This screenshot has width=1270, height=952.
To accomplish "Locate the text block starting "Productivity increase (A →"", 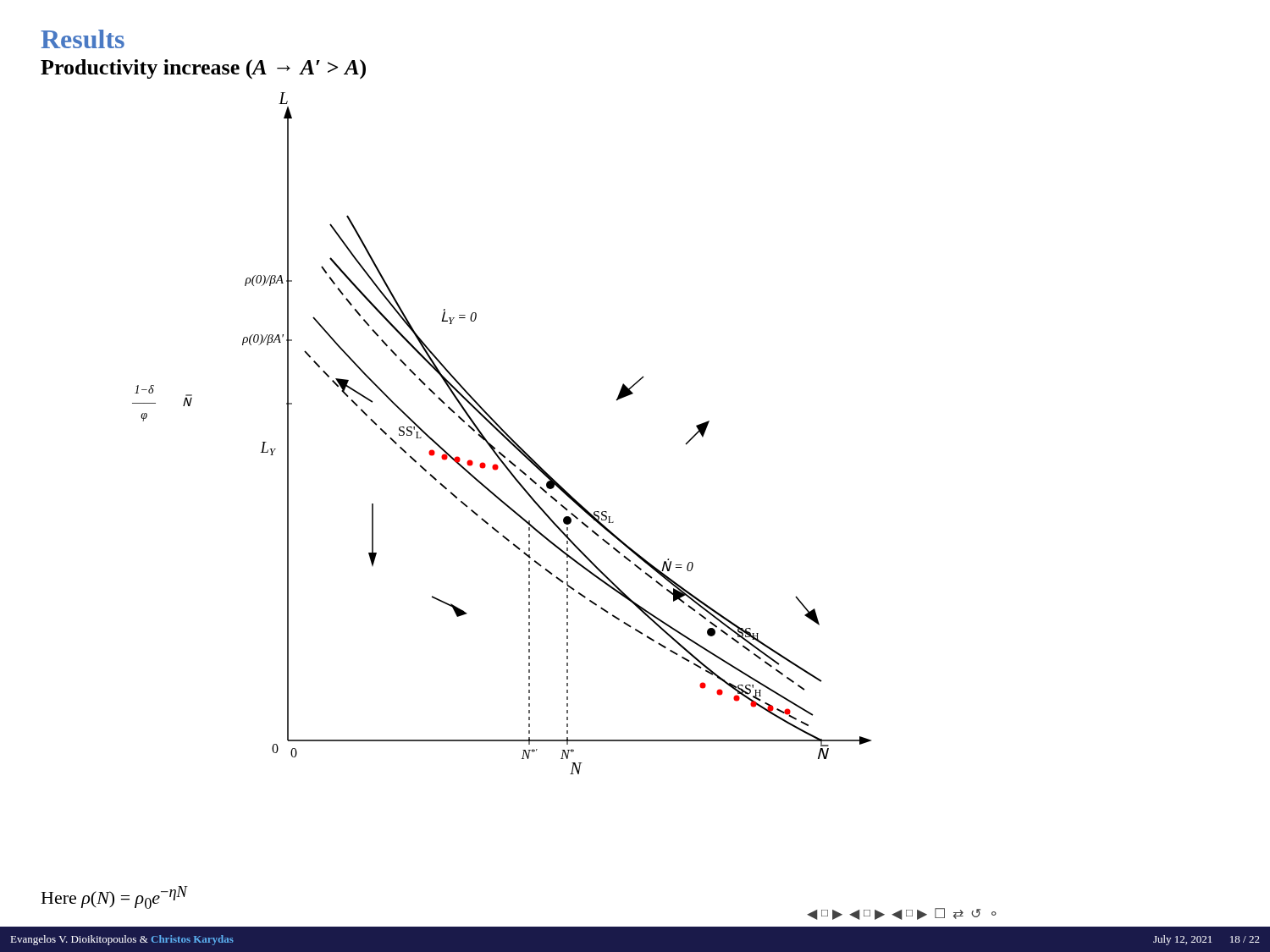I will click(x=204, y=67).
